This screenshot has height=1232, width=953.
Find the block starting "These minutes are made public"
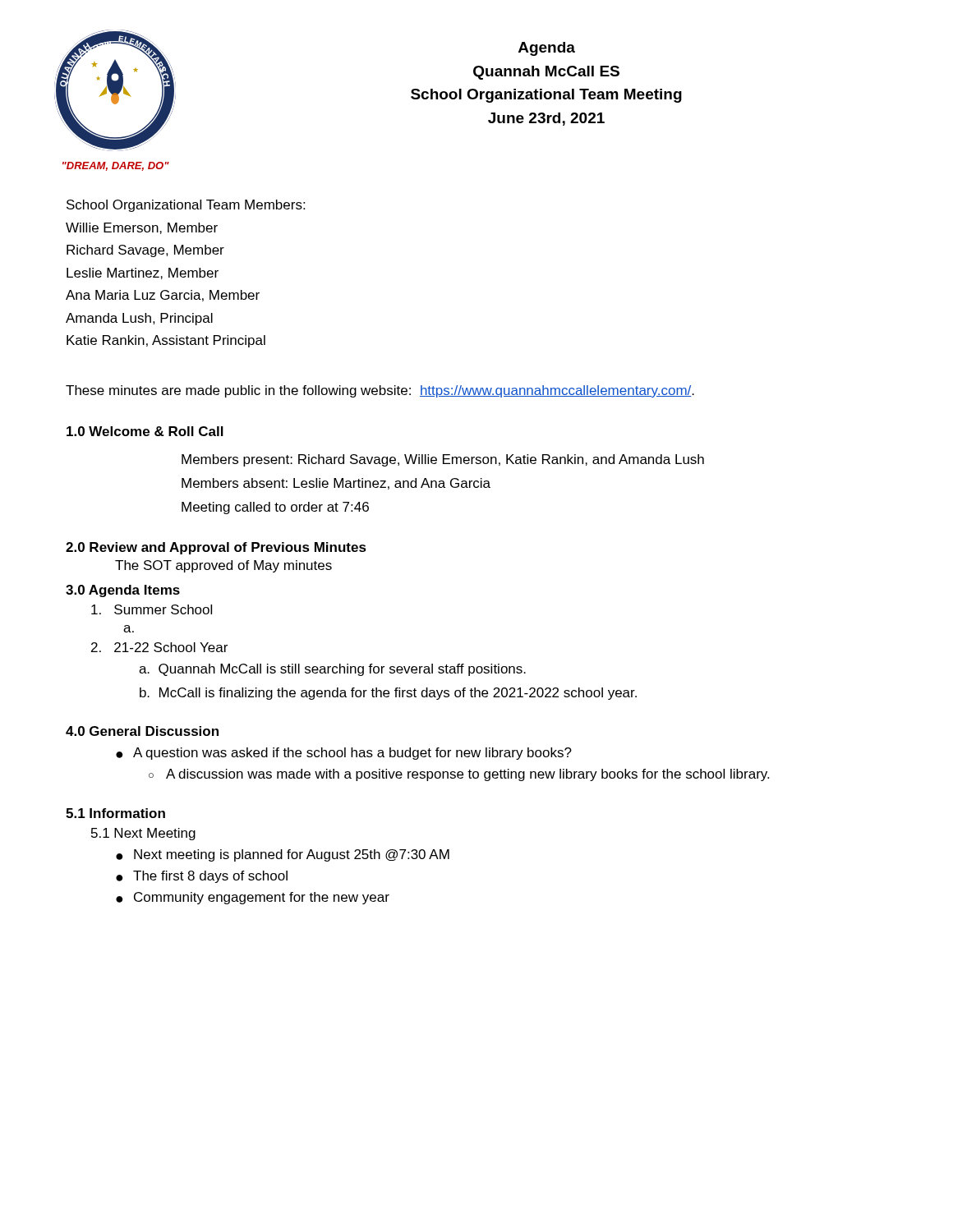coord(380,390)
